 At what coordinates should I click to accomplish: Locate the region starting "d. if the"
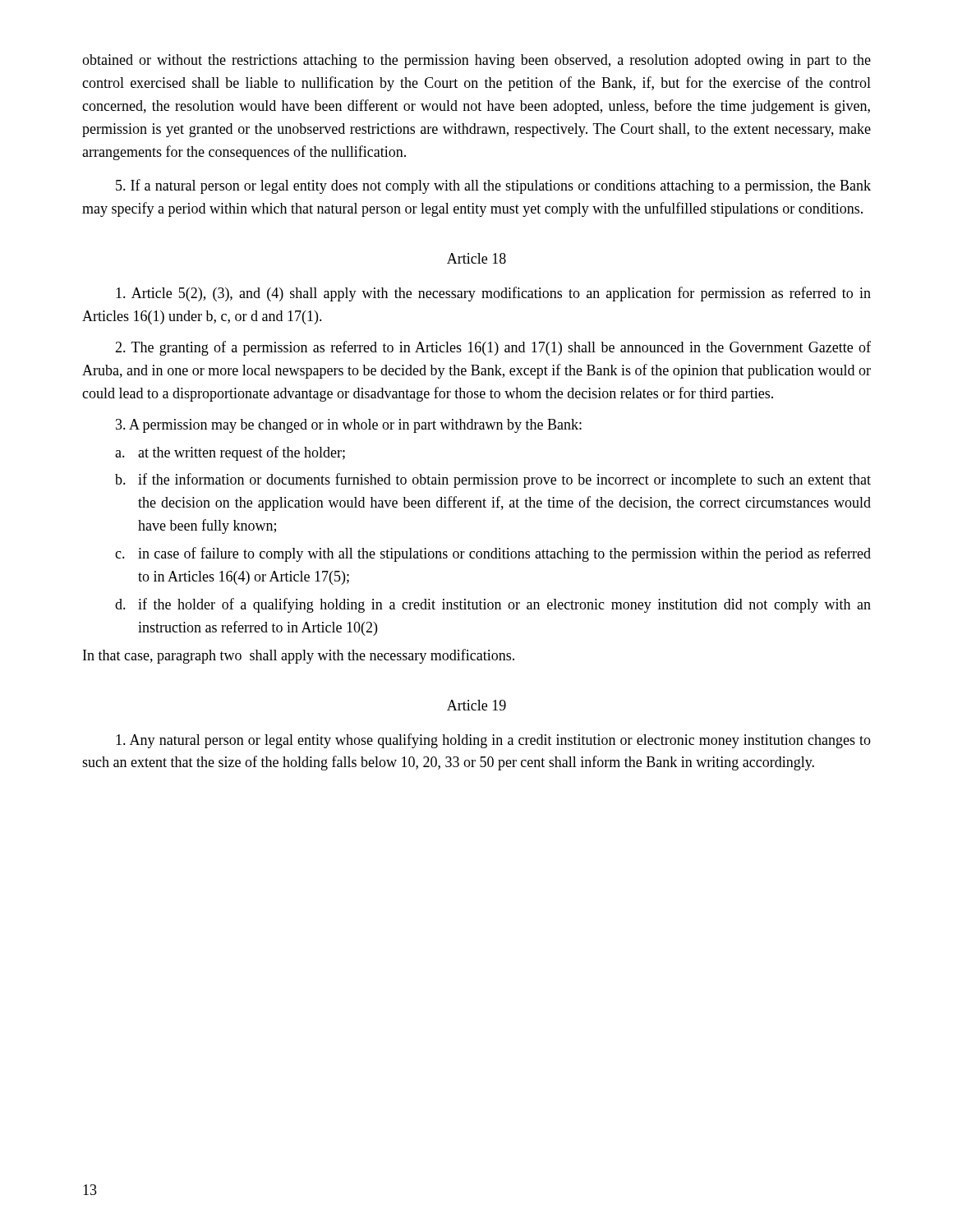pos(493,617)
